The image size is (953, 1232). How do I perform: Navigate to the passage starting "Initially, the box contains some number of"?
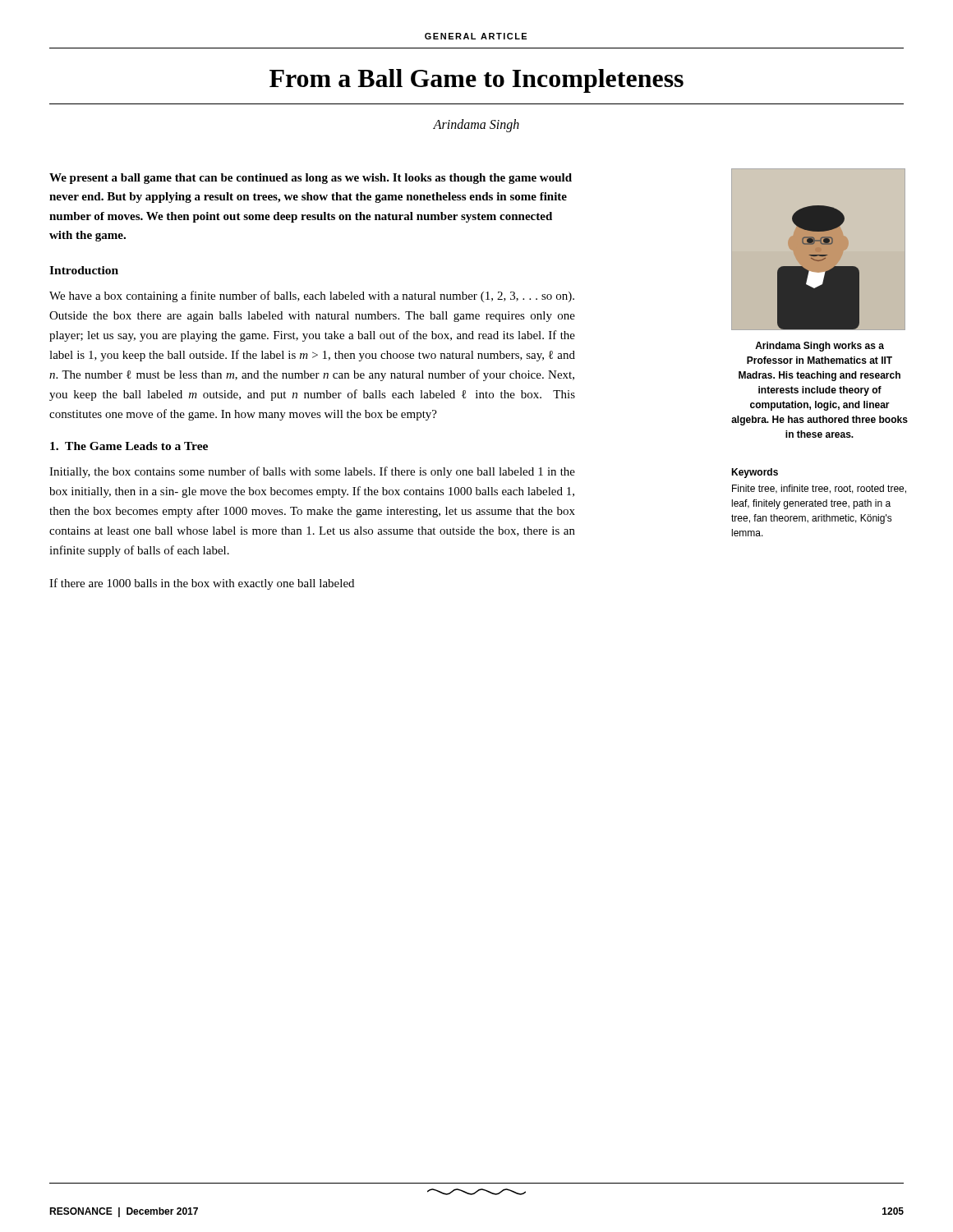312,511
